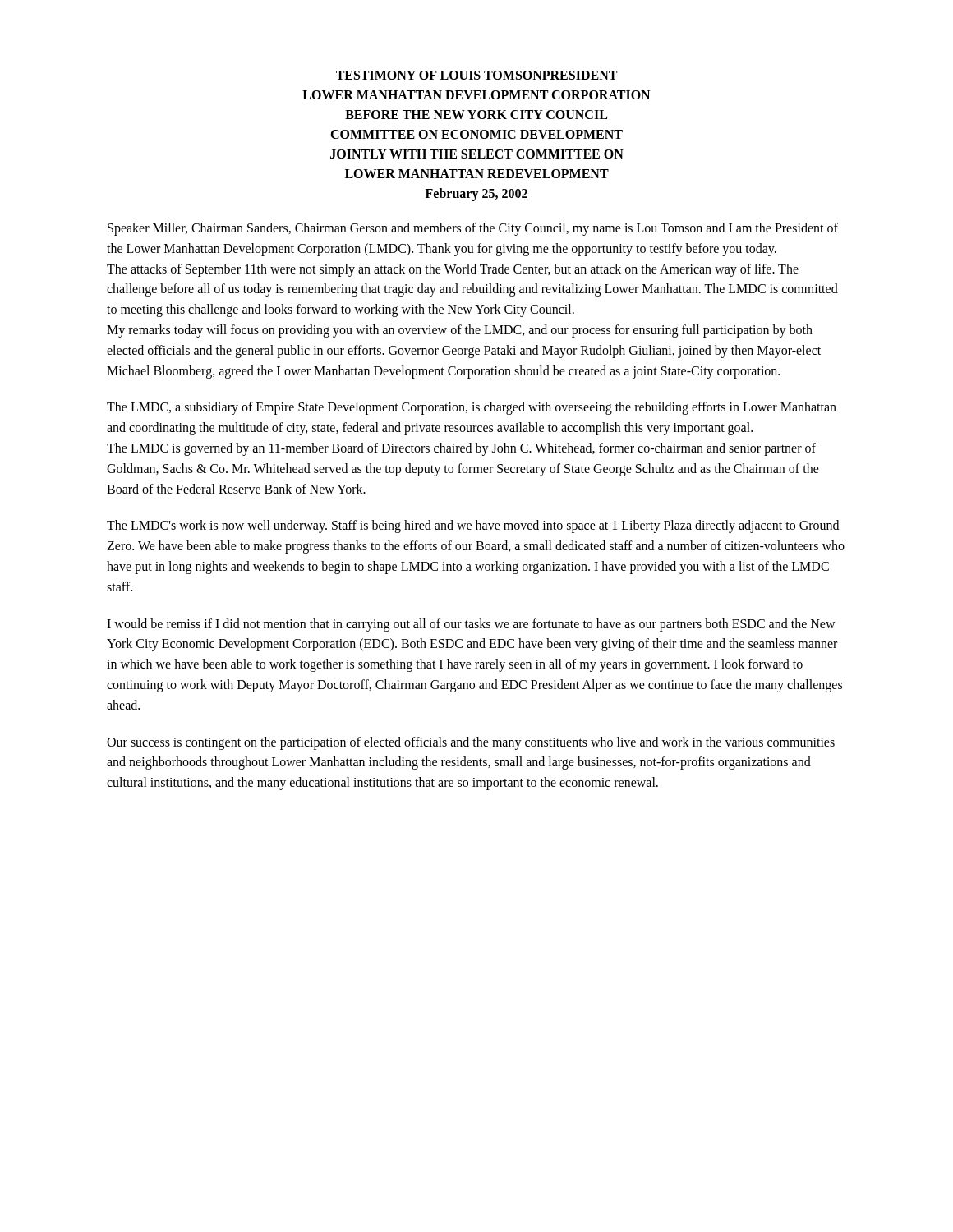953x1232 pixels.
Task: Navigate to the block starting "TESTIMONY OF LOUIS TOMSONPRESIDENT"
Action: point(476,134)
